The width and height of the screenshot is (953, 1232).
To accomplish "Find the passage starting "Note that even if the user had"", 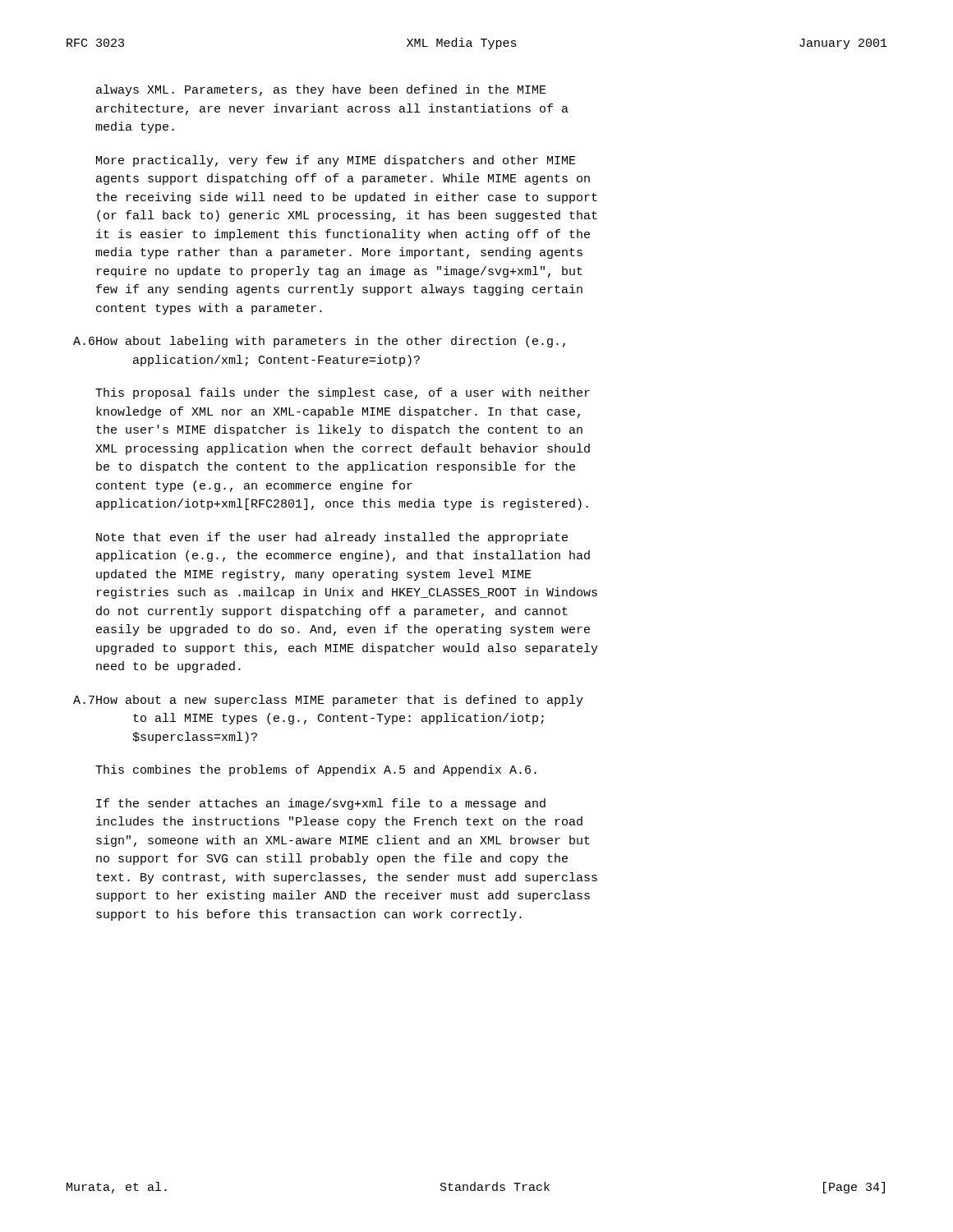I will point(347,603).
